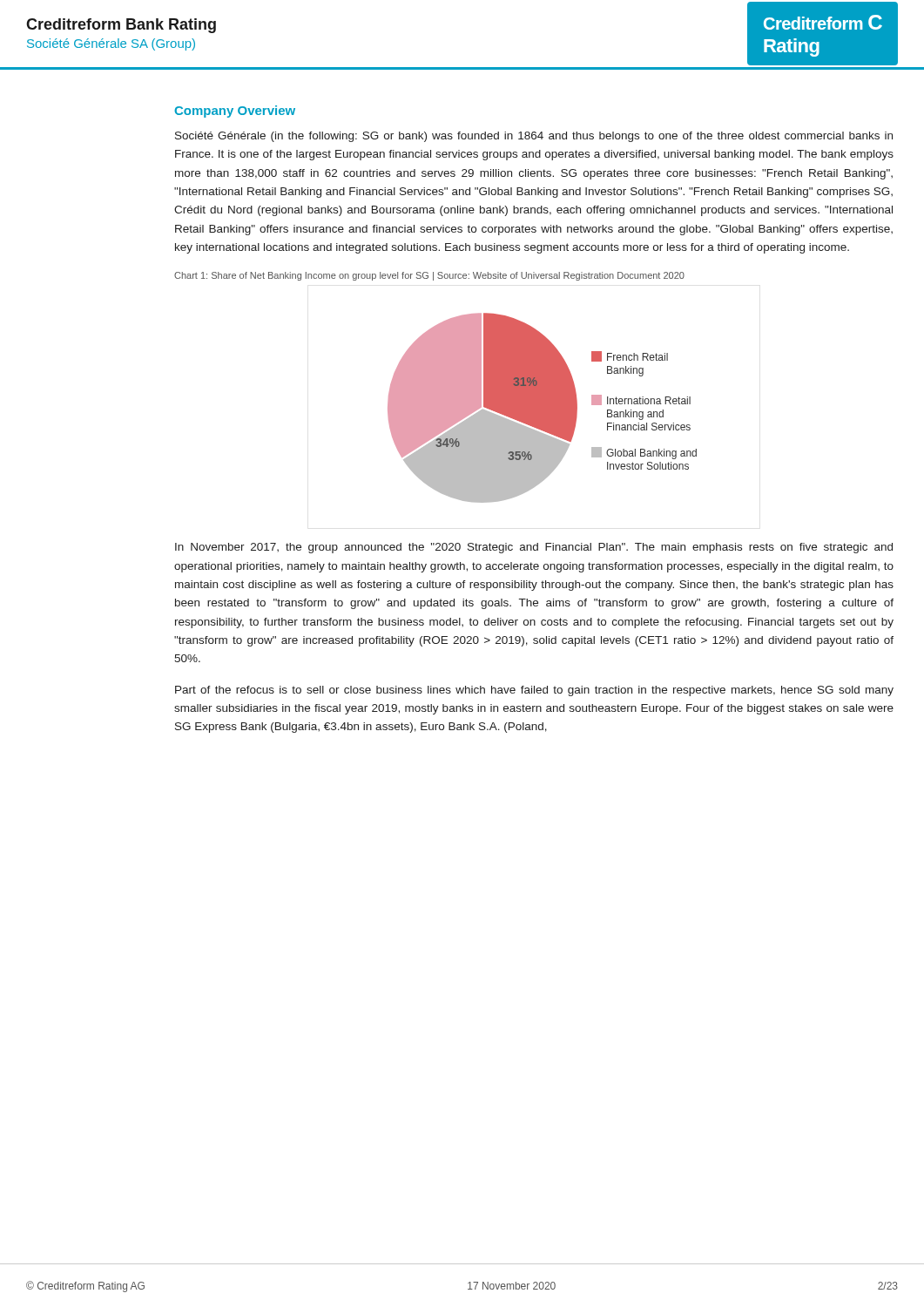This screenshot has height=1307, width=924.
Task: Select the text block containing "In November 2017, the group announced"
Action: coord(534,603)
